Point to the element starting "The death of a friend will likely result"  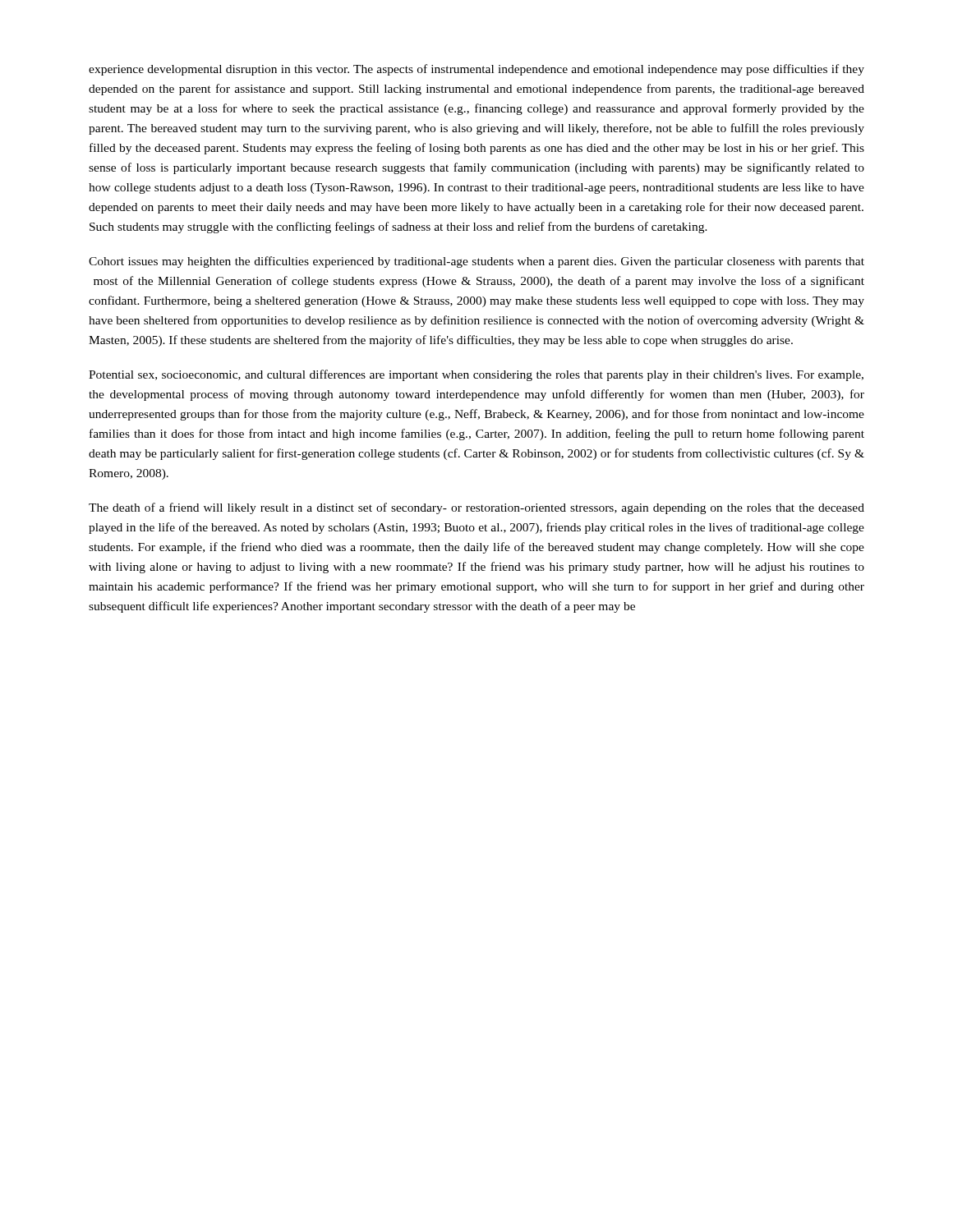pyautogui.click(x=476, y=557)
